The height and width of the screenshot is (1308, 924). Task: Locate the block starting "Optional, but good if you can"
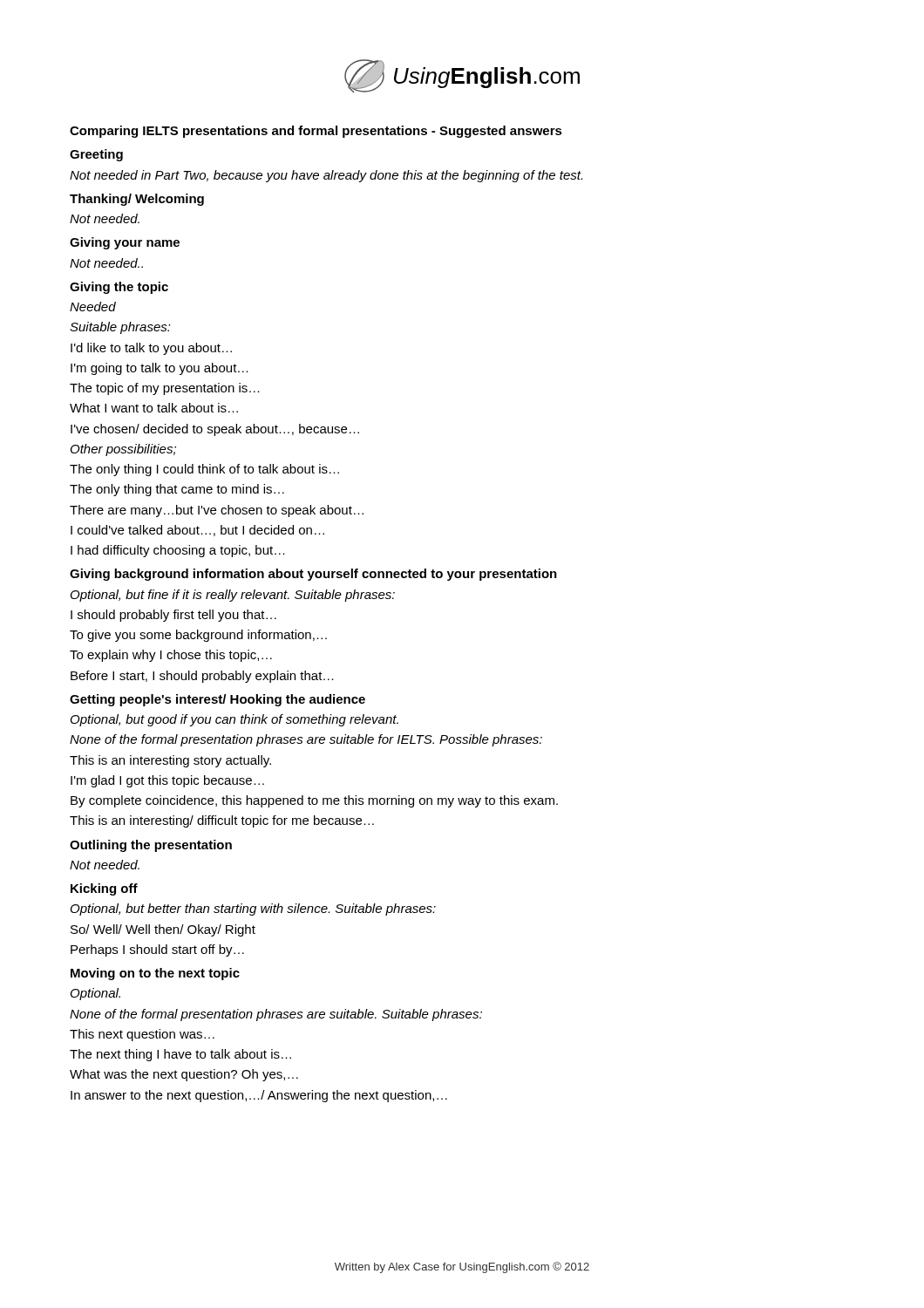tap(235, 719)
